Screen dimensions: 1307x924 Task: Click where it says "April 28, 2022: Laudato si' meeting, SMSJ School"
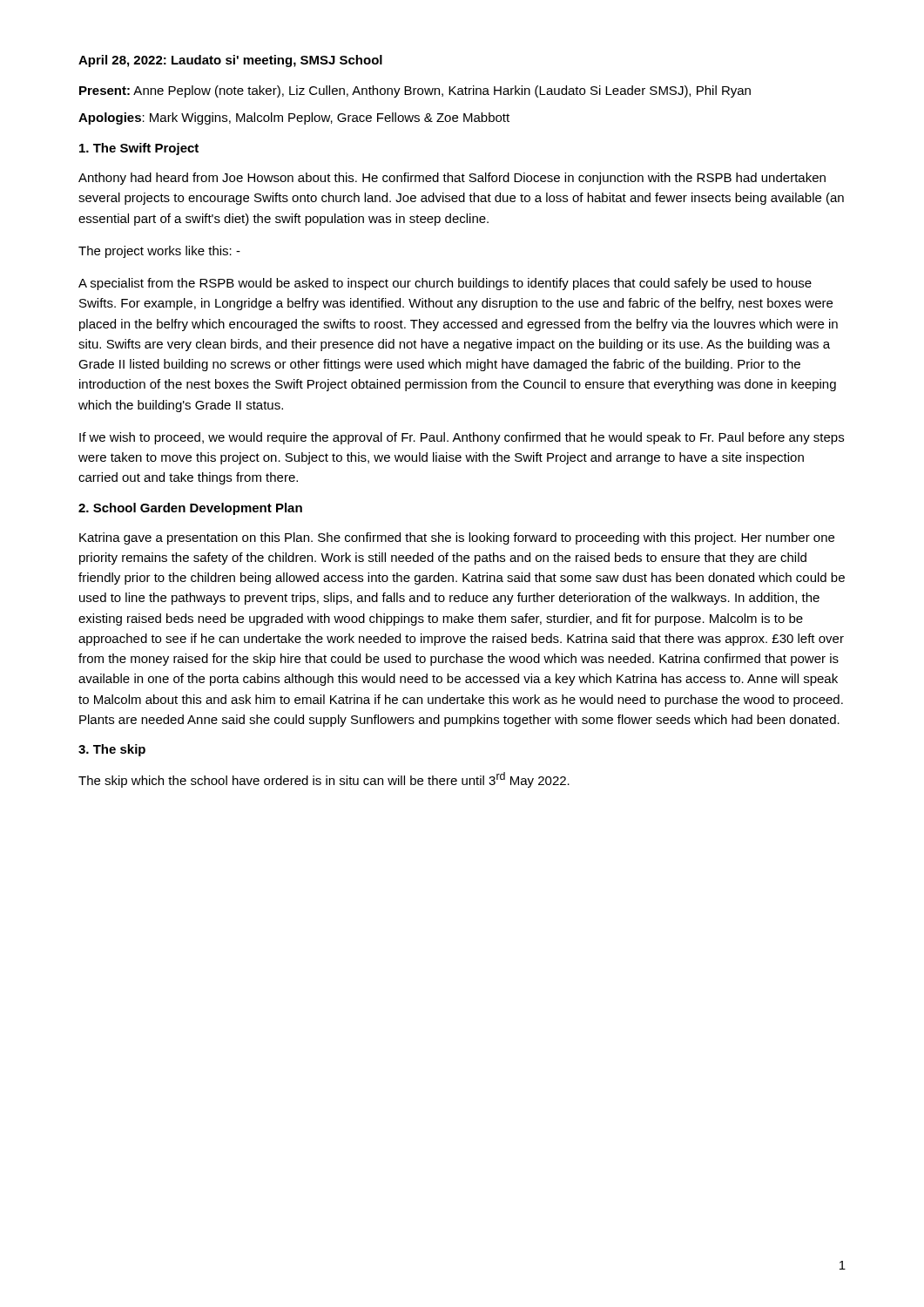231,60
